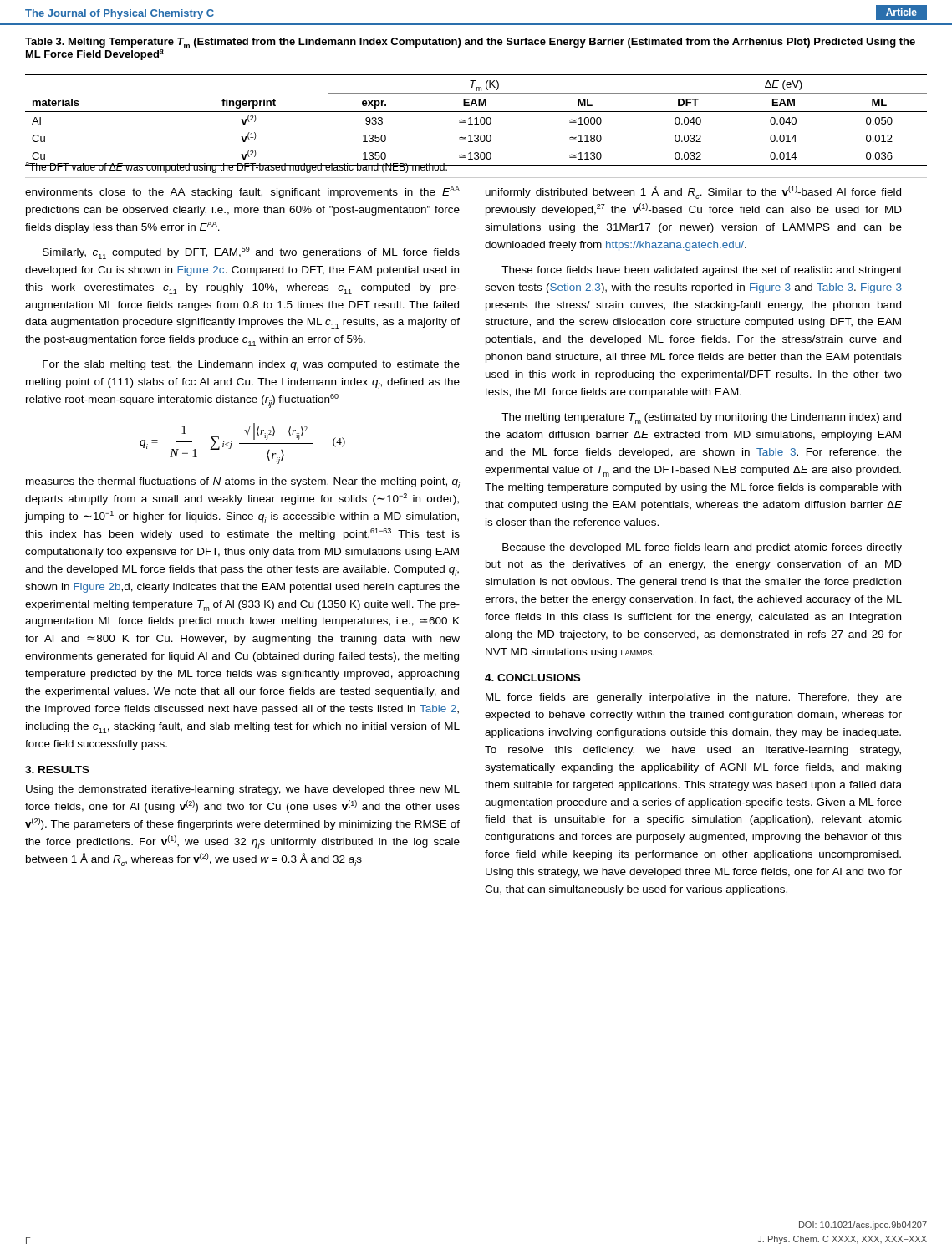Click the passage that begins "uniformly distributed between 1 Å and Rc."
Screen dimensions: 1254x952
coord(693,217)
